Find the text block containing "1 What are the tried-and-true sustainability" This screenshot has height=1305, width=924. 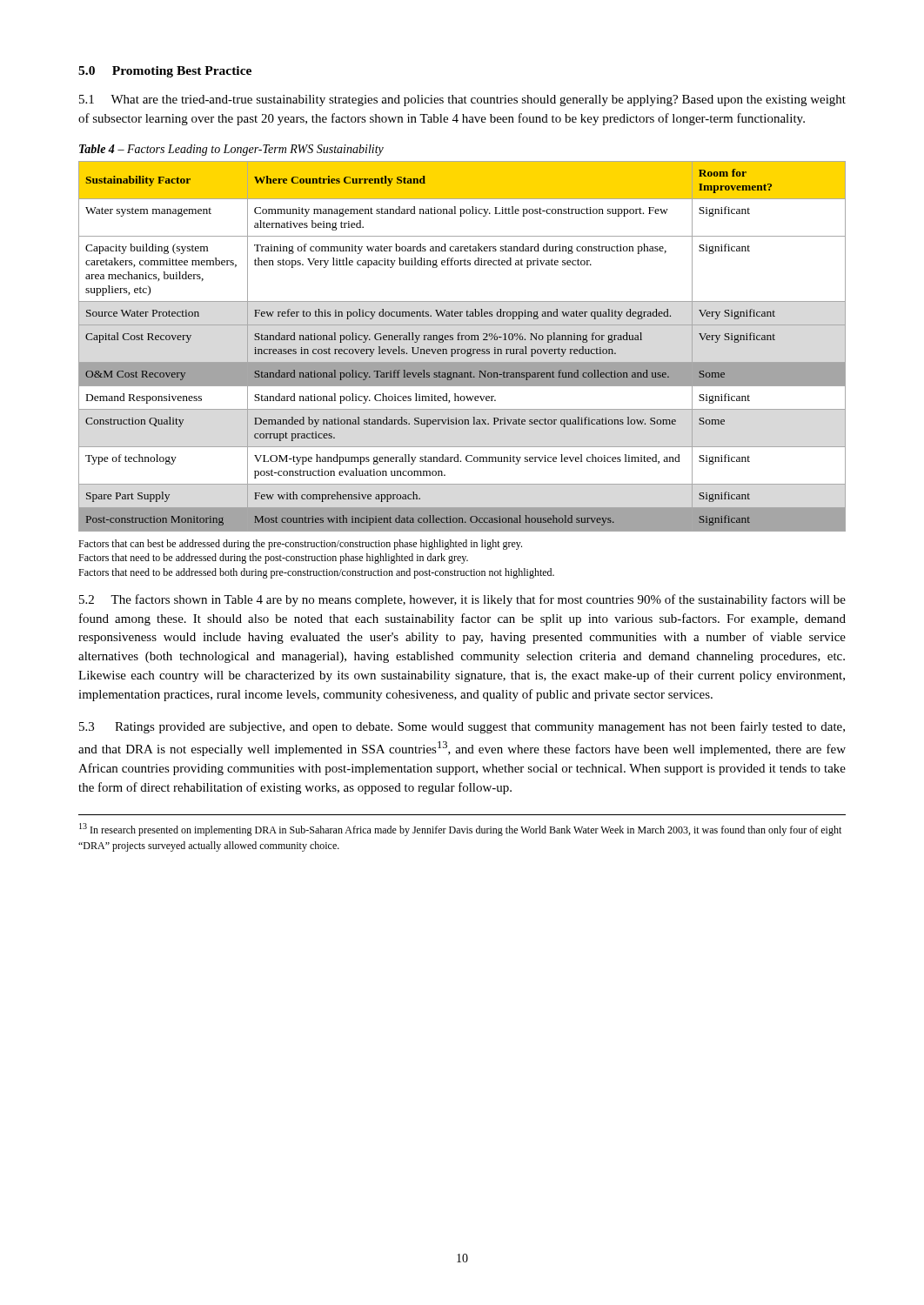(x=462, y=109)
